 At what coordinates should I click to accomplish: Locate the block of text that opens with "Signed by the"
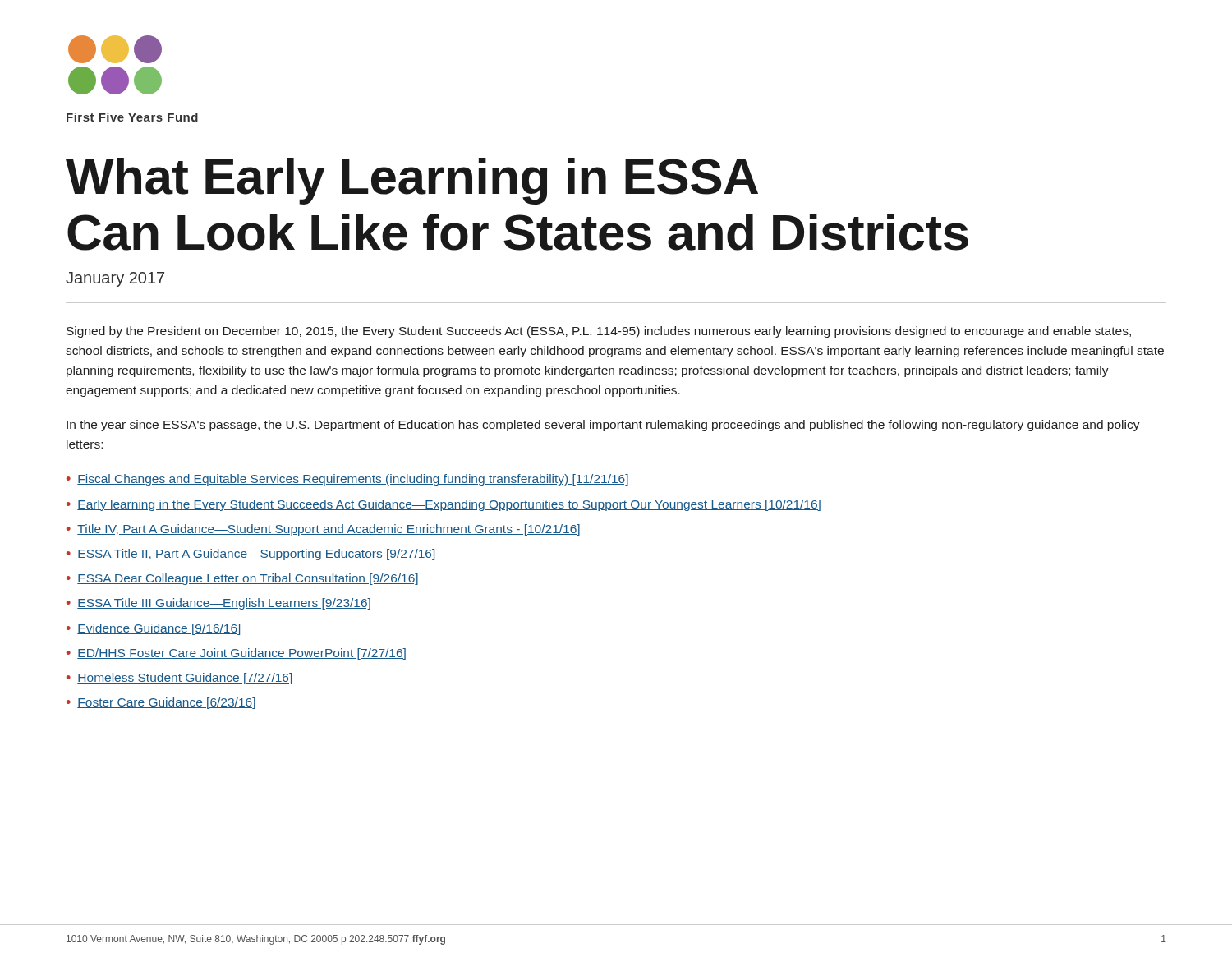click(615, 361)
